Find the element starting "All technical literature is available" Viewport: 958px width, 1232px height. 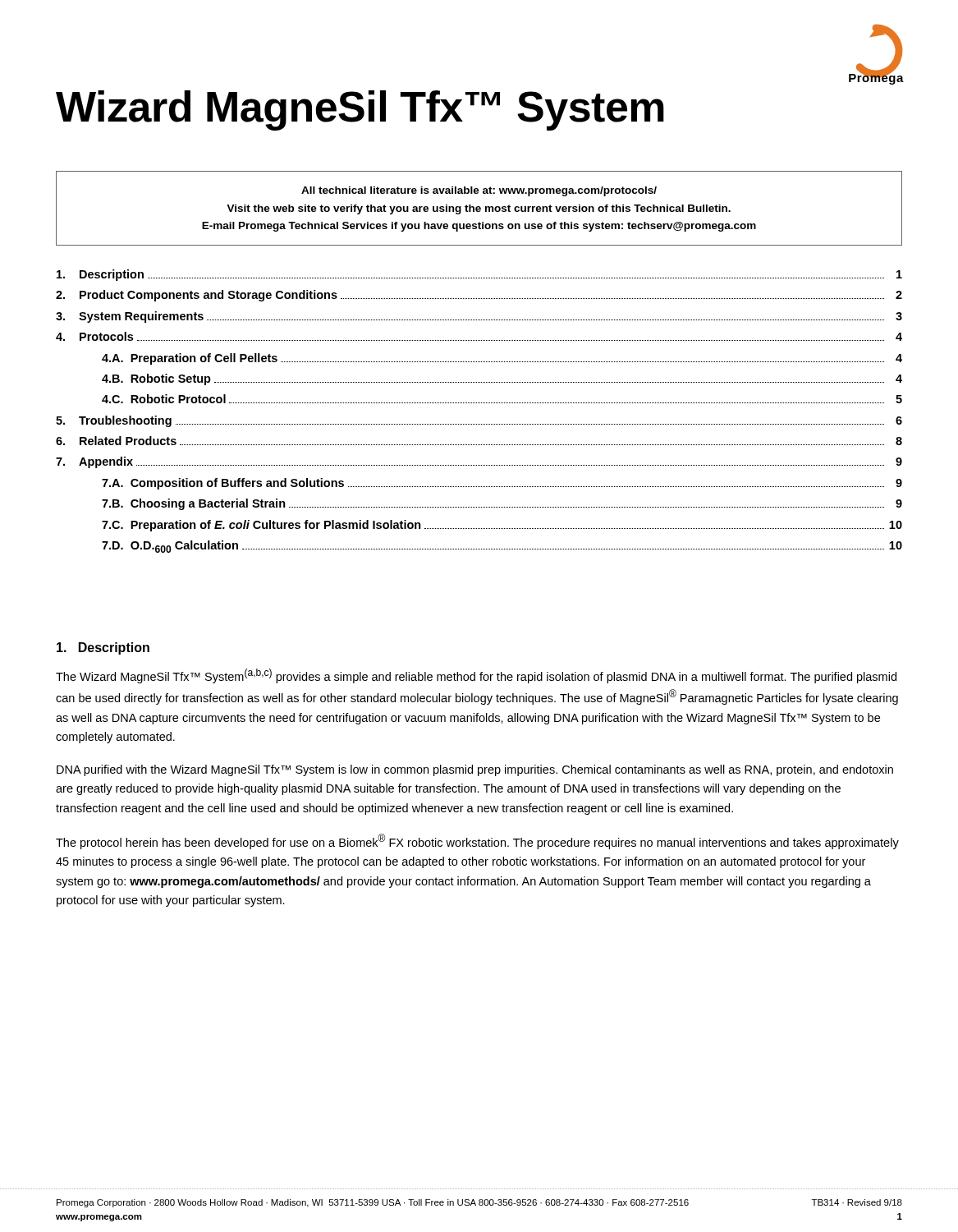pyautogui.click(x=479, y=208)
